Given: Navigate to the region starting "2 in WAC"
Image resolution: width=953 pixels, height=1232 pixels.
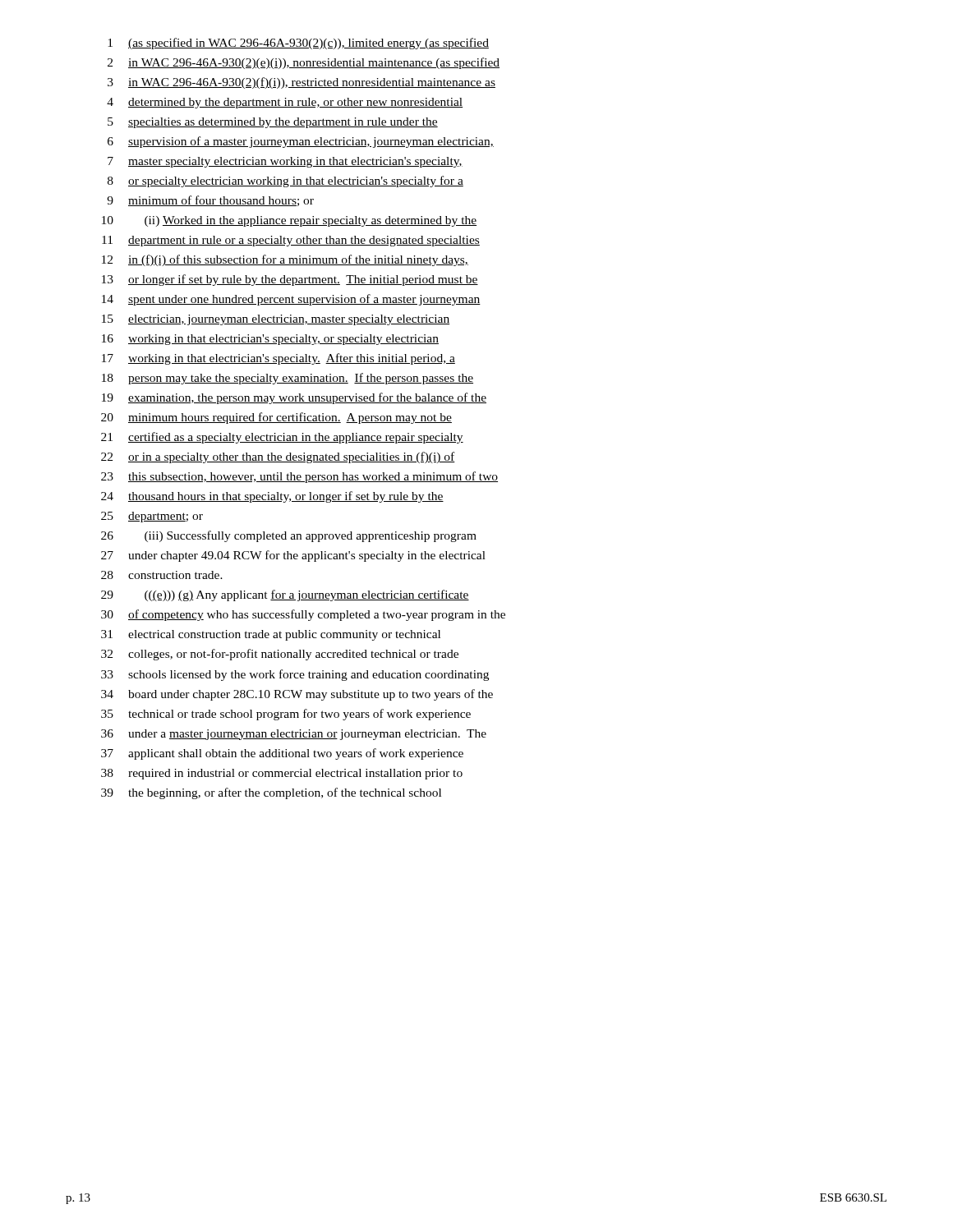Looking at the screenshot, I should click(485, 62).
